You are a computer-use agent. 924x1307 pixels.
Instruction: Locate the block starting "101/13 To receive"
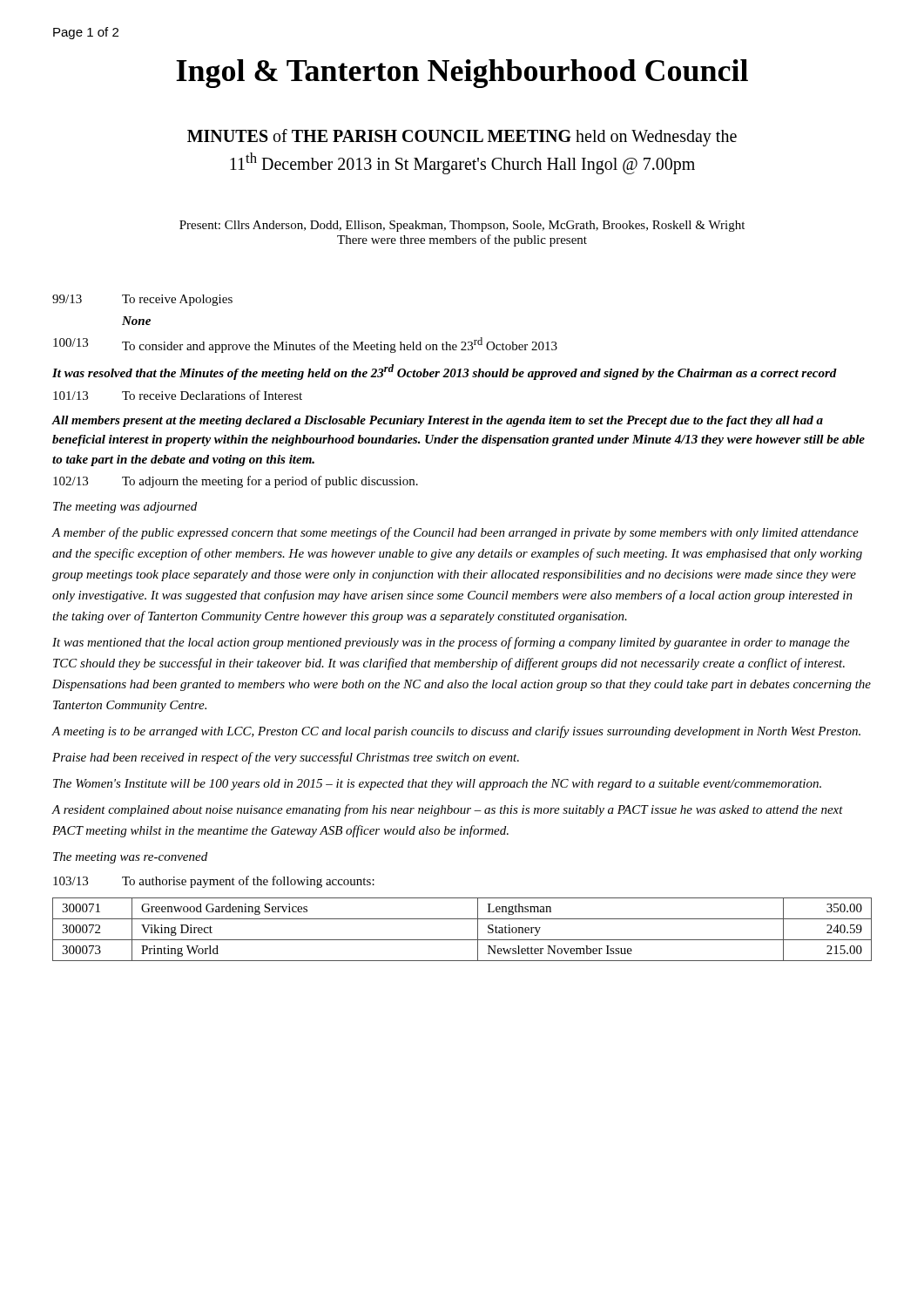(178, 395)
